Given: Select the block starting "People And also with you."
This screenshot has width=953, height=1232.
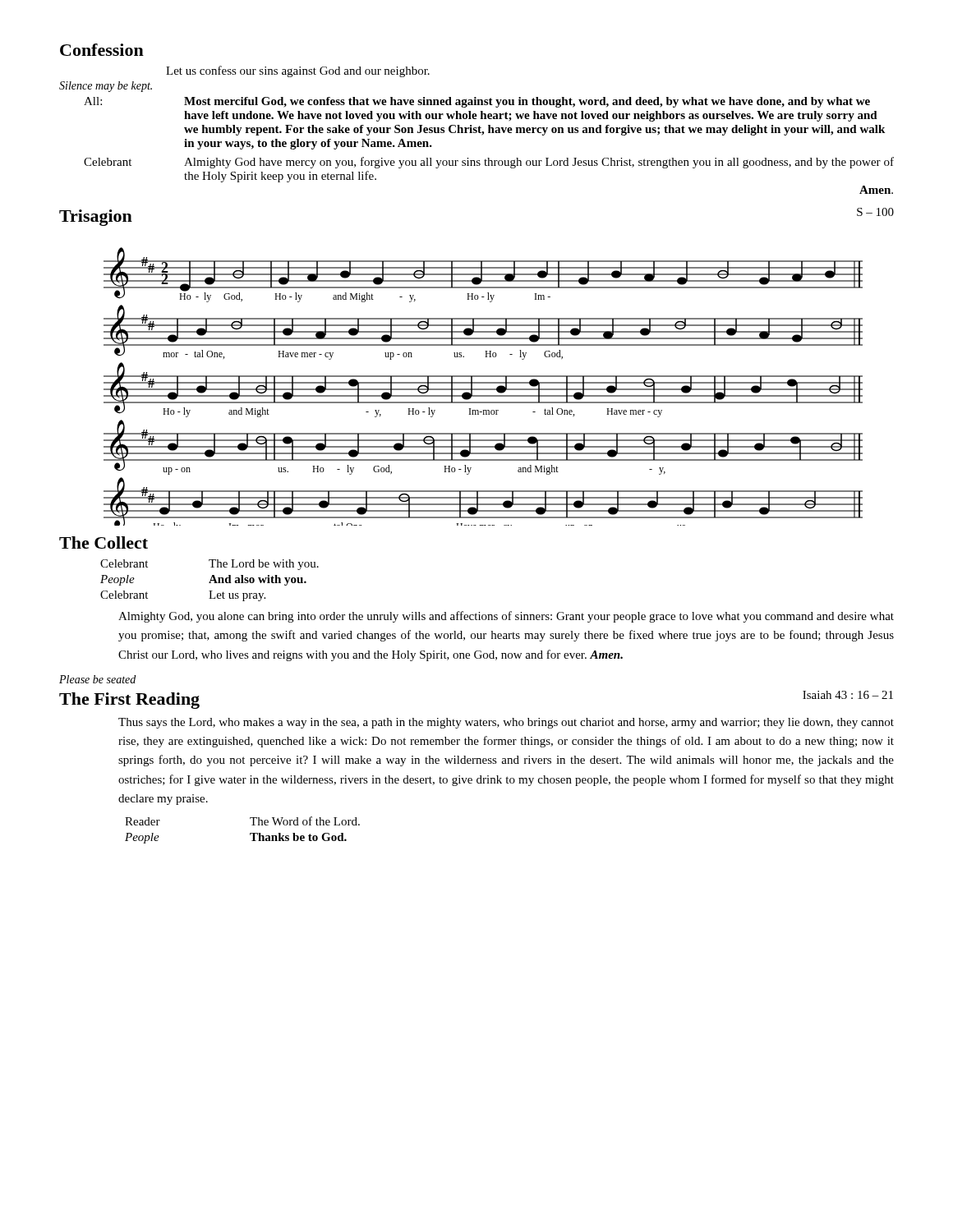Looking at the screenshot, I should tap(118, 580).
